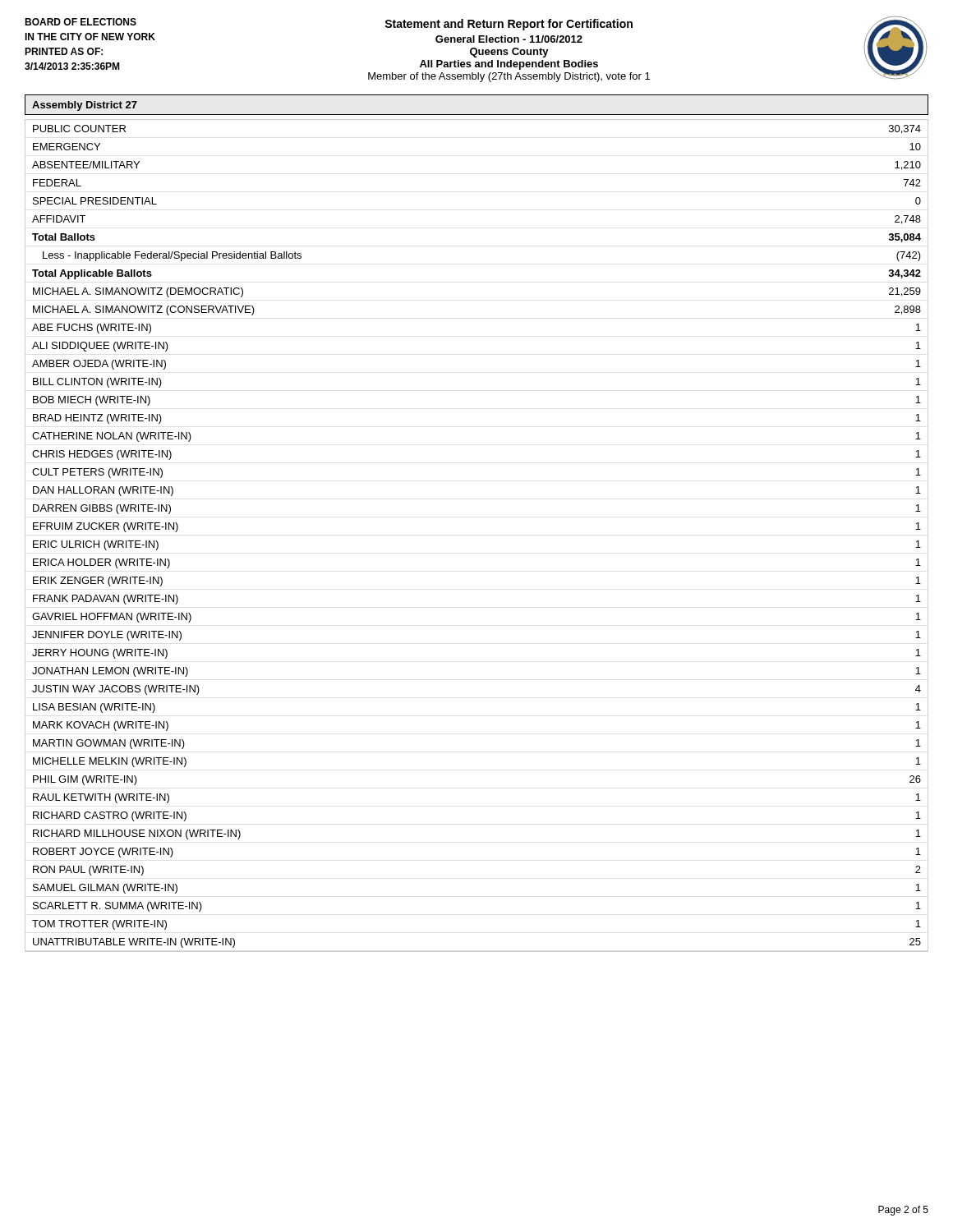Select the element starting "Assembly District 27"
Image resolution: width=953 pixels, height=1232 pixels.
click(85, 105)
